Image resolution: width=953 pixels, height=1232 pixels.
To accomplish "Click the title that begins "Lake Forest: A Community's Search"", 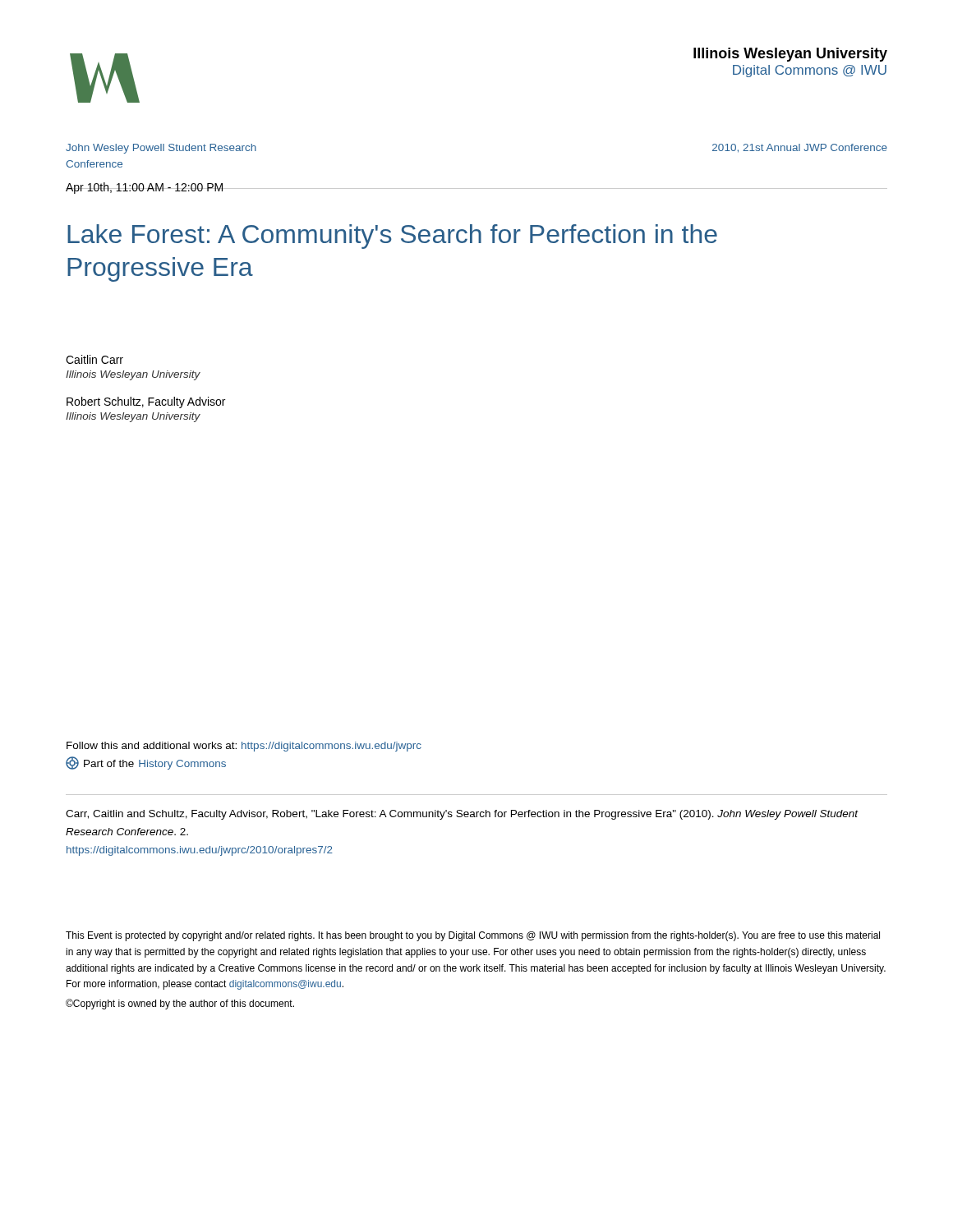I will [476, 251].
